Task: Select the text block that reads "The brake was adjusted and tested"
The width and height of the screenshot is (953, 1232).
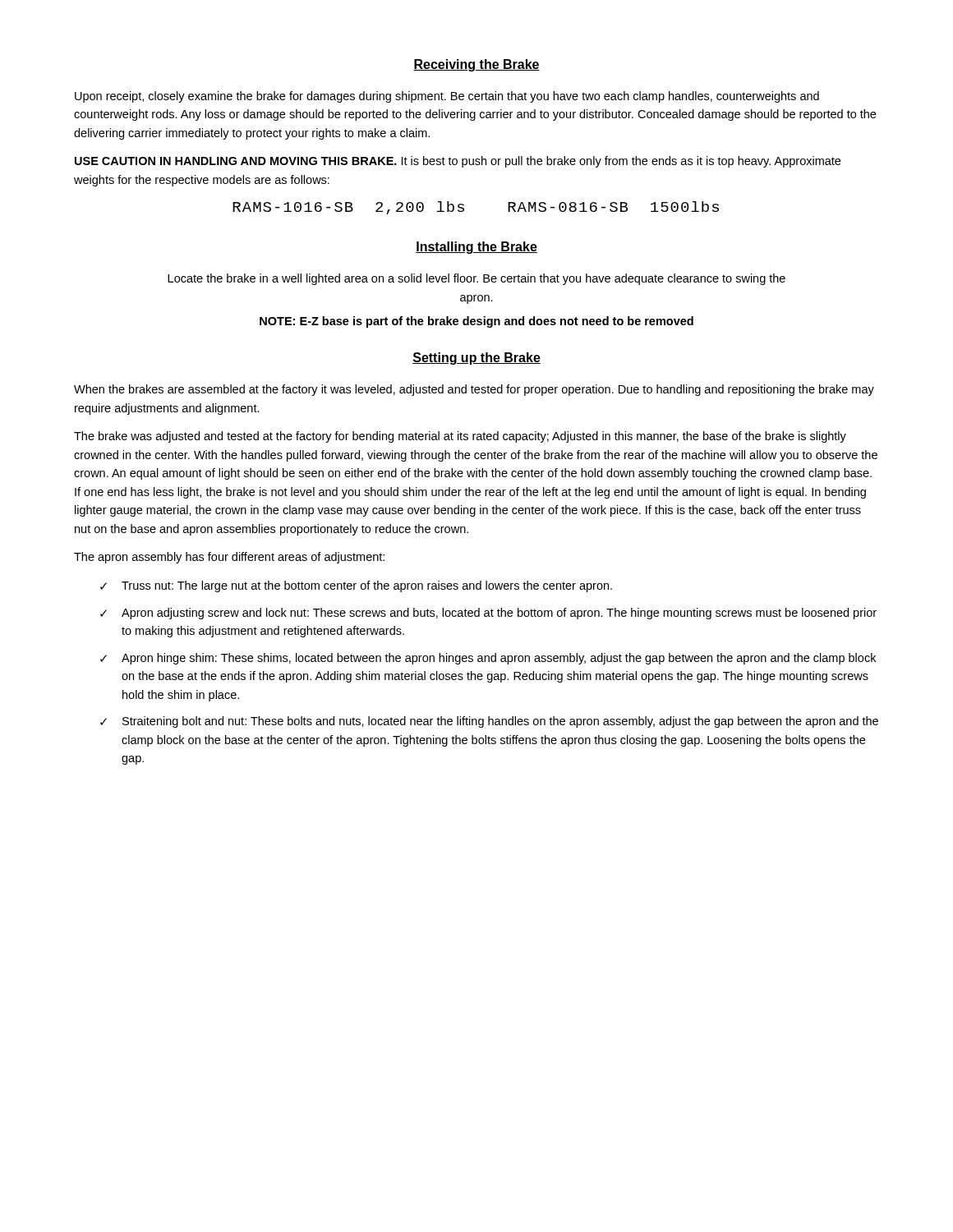Action: pyautogui.click(x=476, y=482)
